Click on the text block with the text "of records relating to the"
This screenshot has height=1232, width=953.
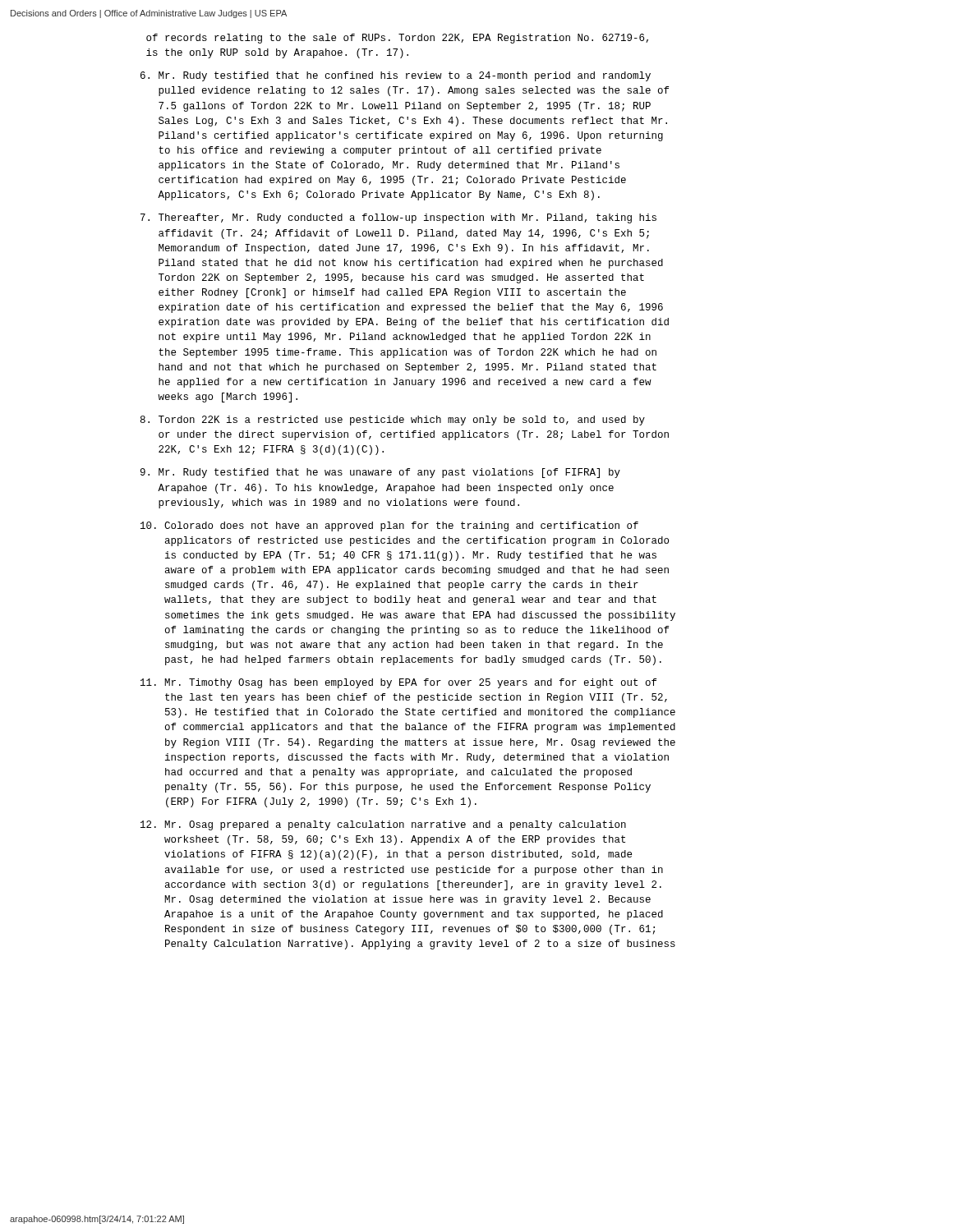(x=398, y=46)
